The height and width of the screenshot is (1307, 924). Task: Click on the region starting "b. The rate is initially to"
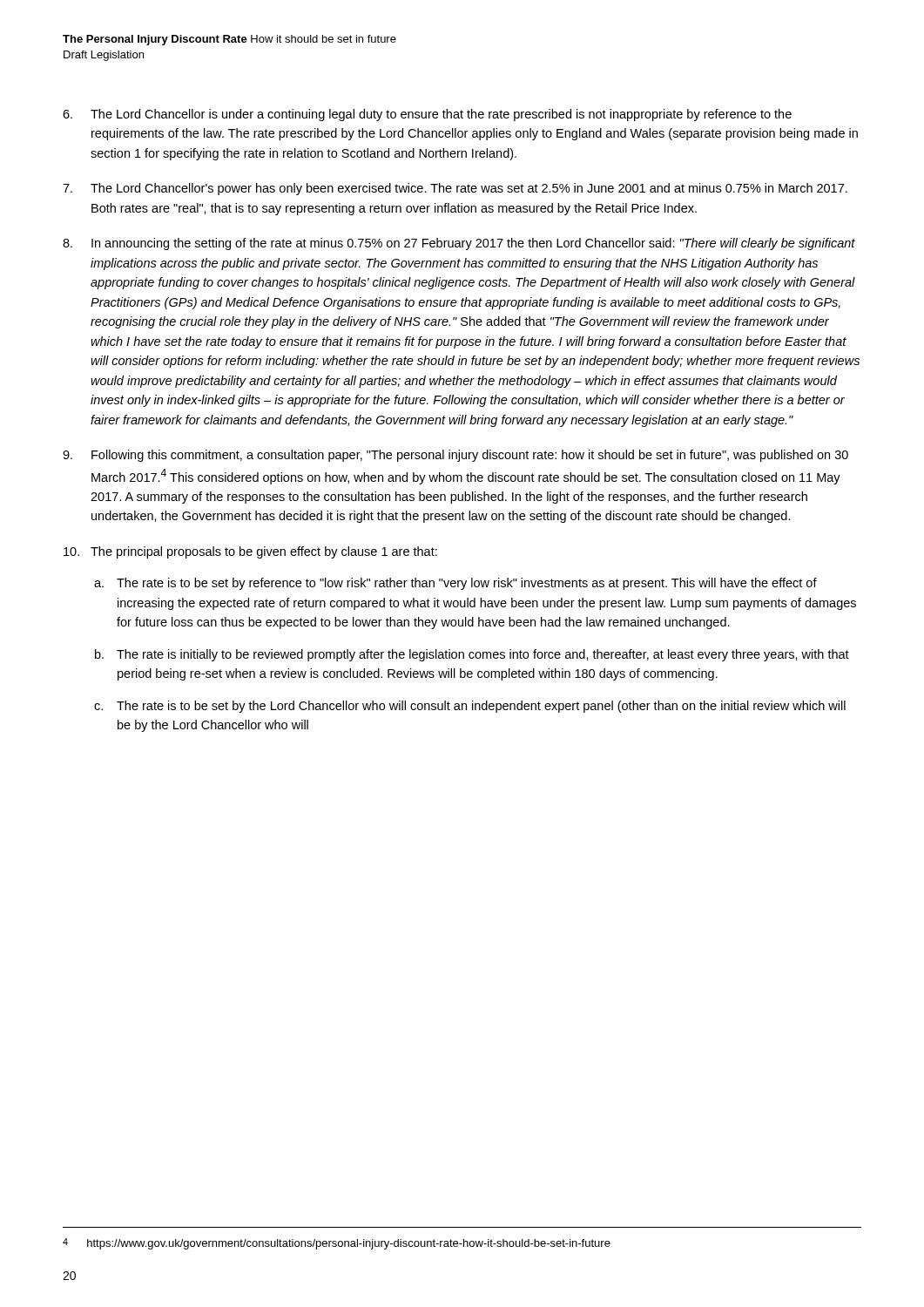click(x=478, y=664)
